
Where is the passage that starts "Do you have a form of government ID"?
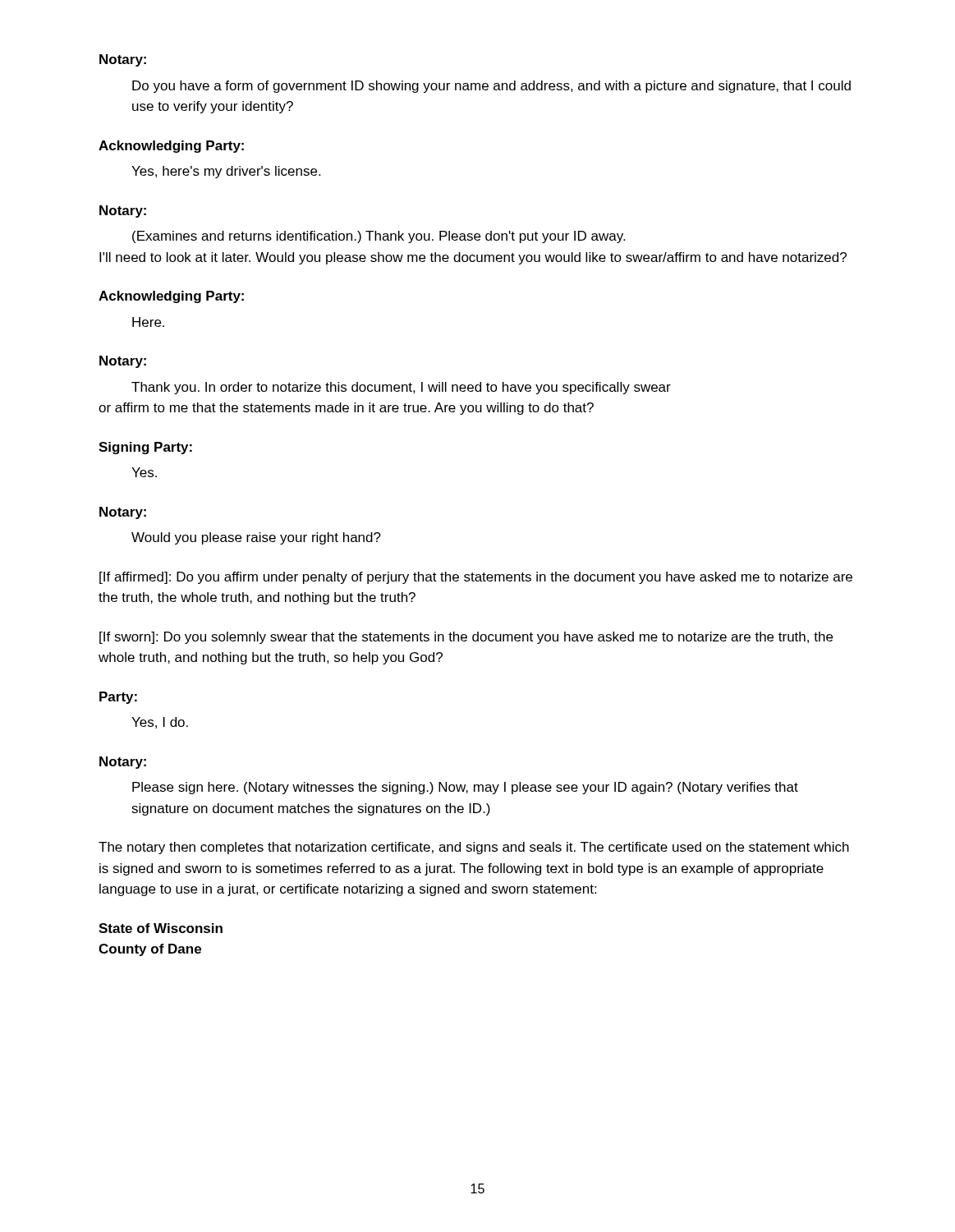pyautogui.click(x=494, y=96)
